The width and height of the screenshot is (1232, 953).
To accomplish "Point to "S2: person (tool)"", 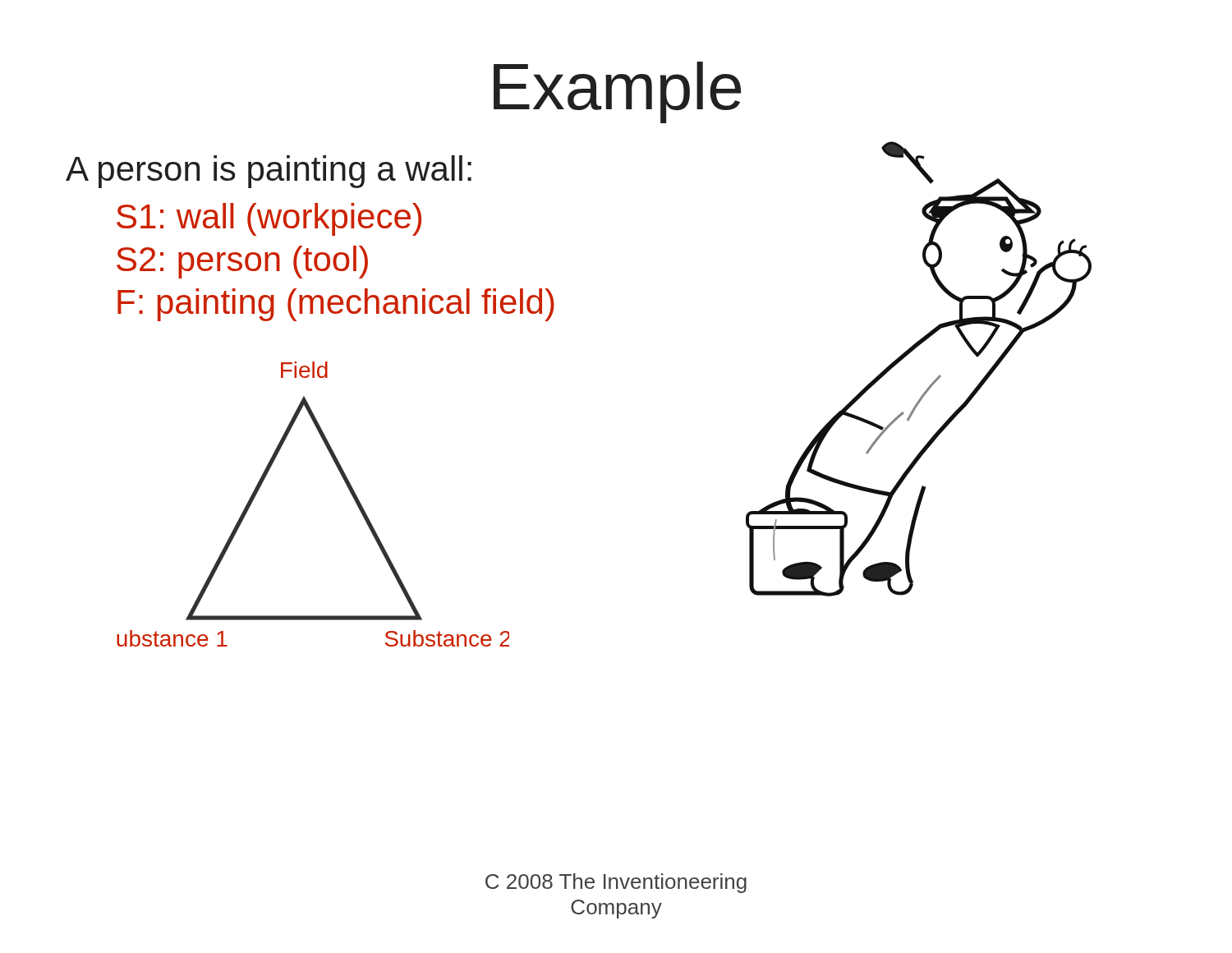I will coord(242,259).
